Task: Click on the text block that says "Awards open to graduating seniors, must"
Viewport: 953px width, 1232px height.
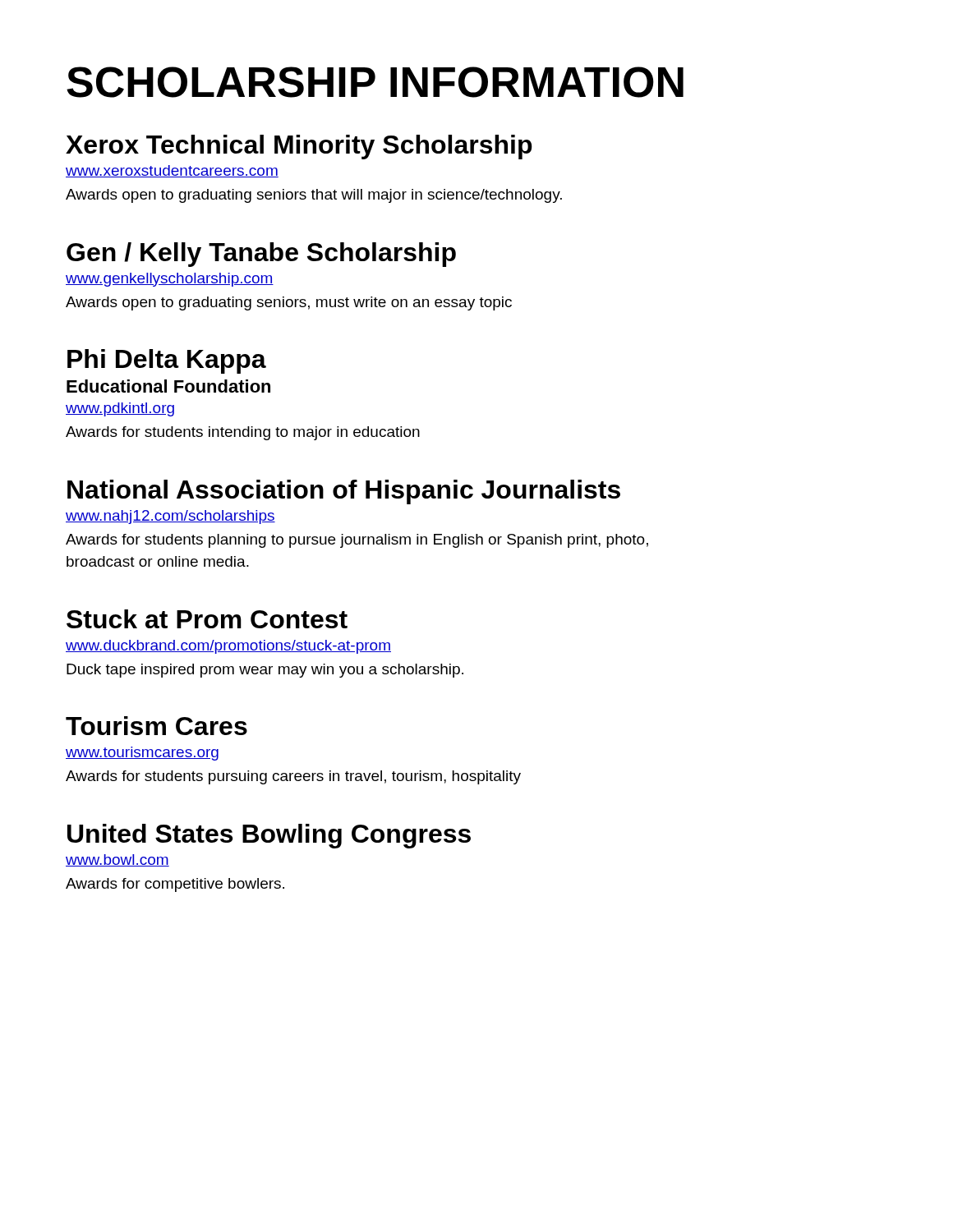Action: click(x=289, y=301)
